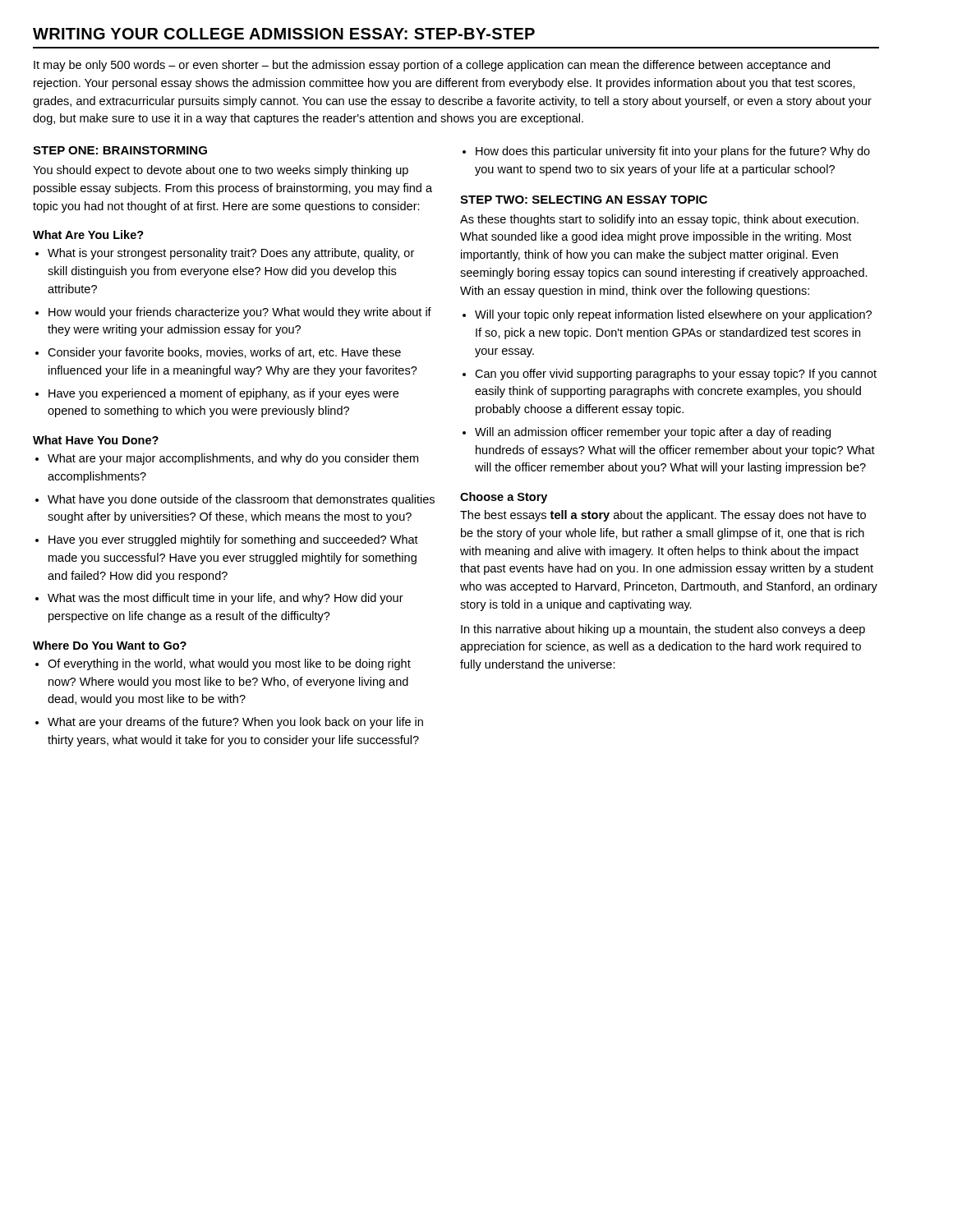This screenshot has width=953, height=1232.
Task: Click on the text block containing "The best essays tell a"
Action: (x=669, y=560)
